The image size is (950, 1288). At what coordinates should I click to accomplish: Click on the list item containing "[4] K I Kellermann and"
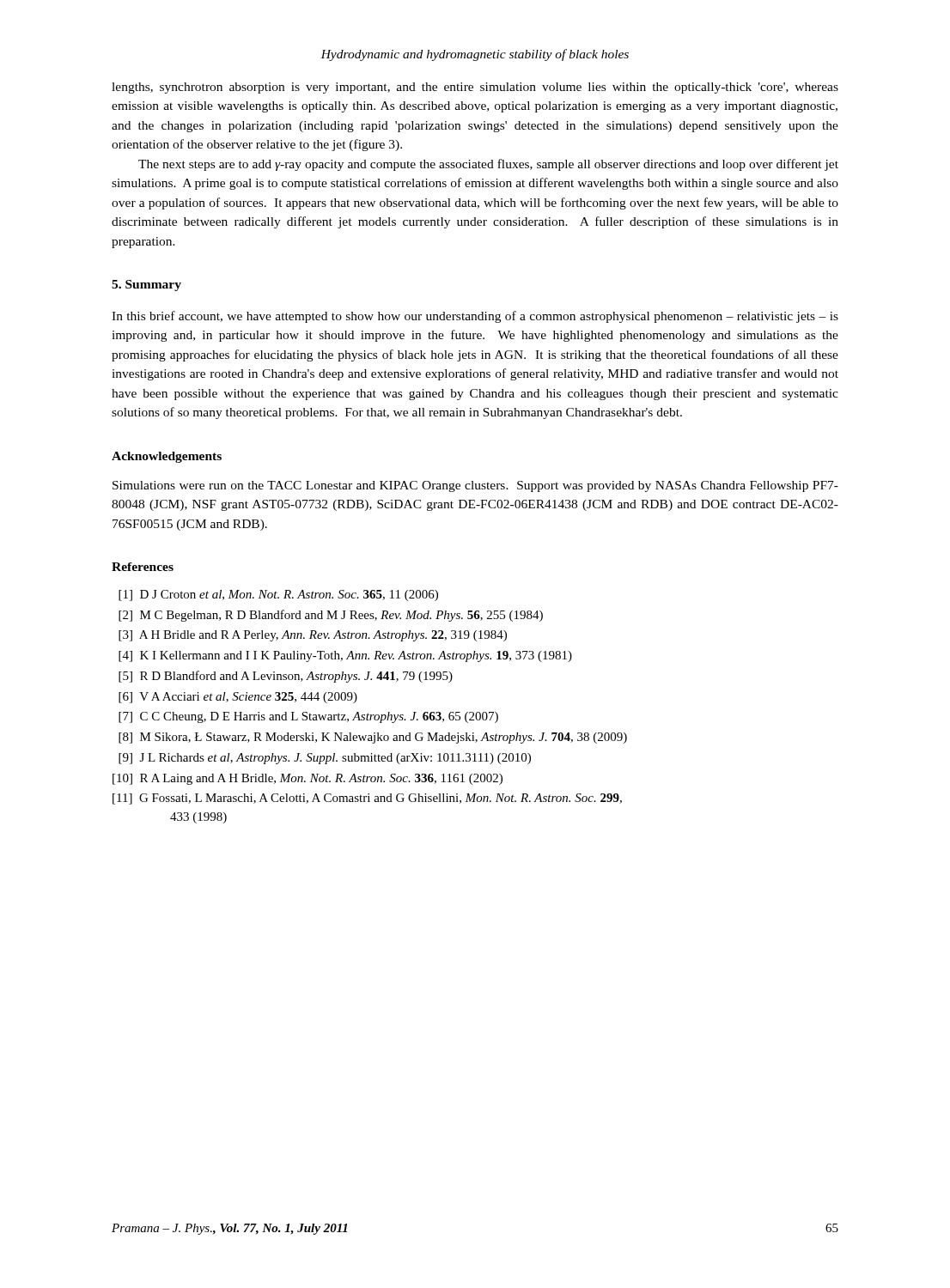(342, 655)
